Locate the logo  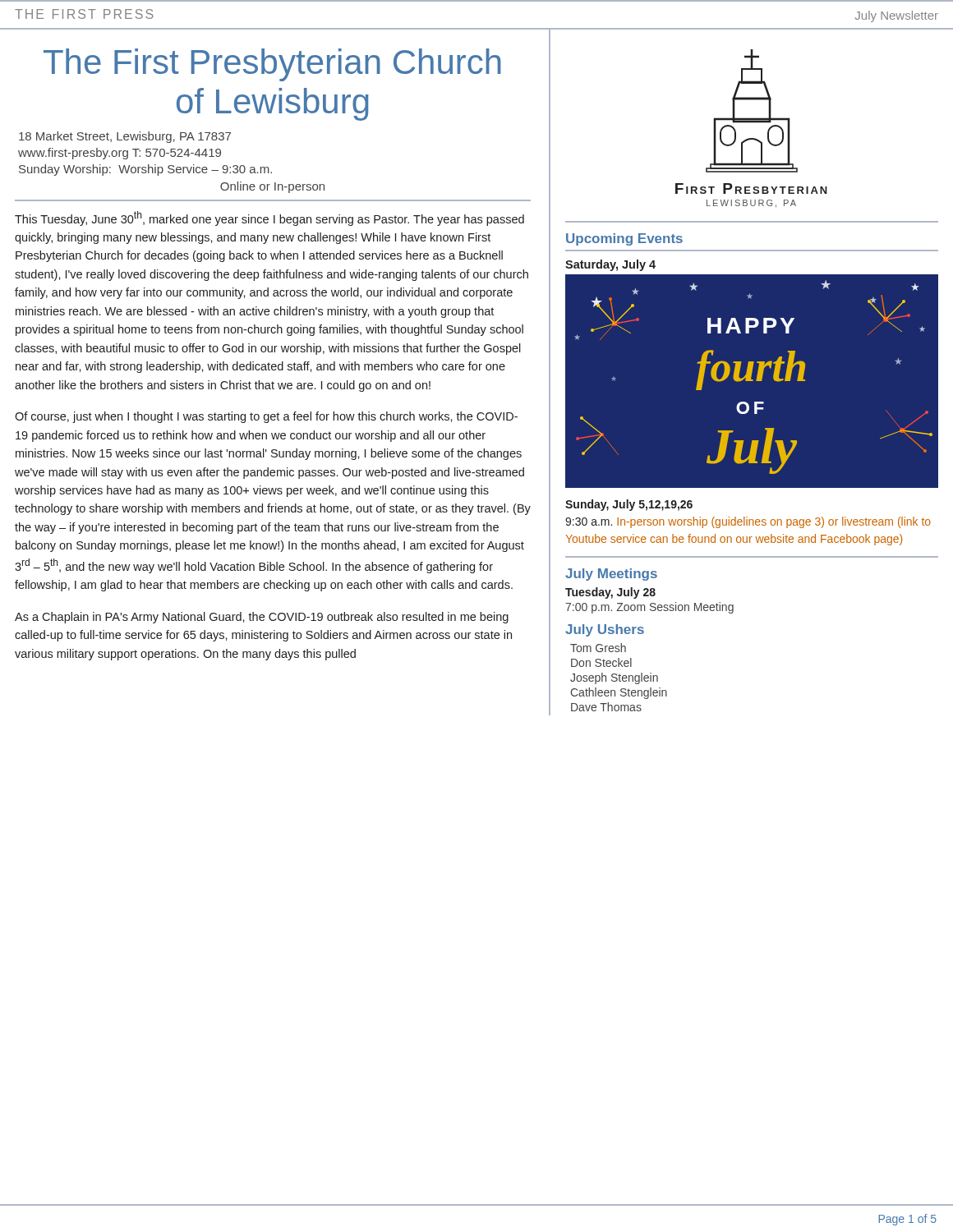752,121
